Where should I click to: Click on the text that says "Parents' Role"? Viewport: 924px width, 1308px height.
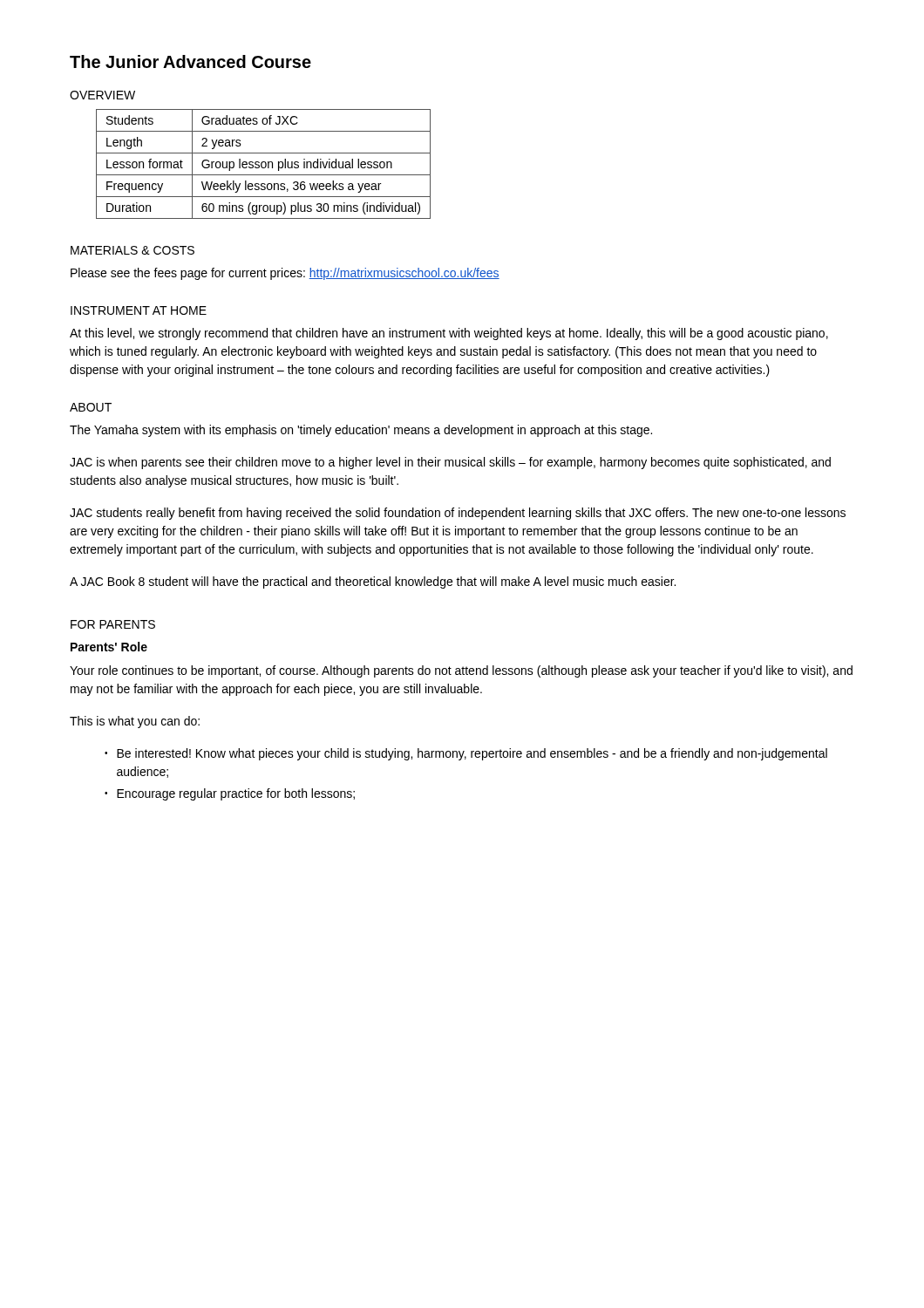click(109, 647)
